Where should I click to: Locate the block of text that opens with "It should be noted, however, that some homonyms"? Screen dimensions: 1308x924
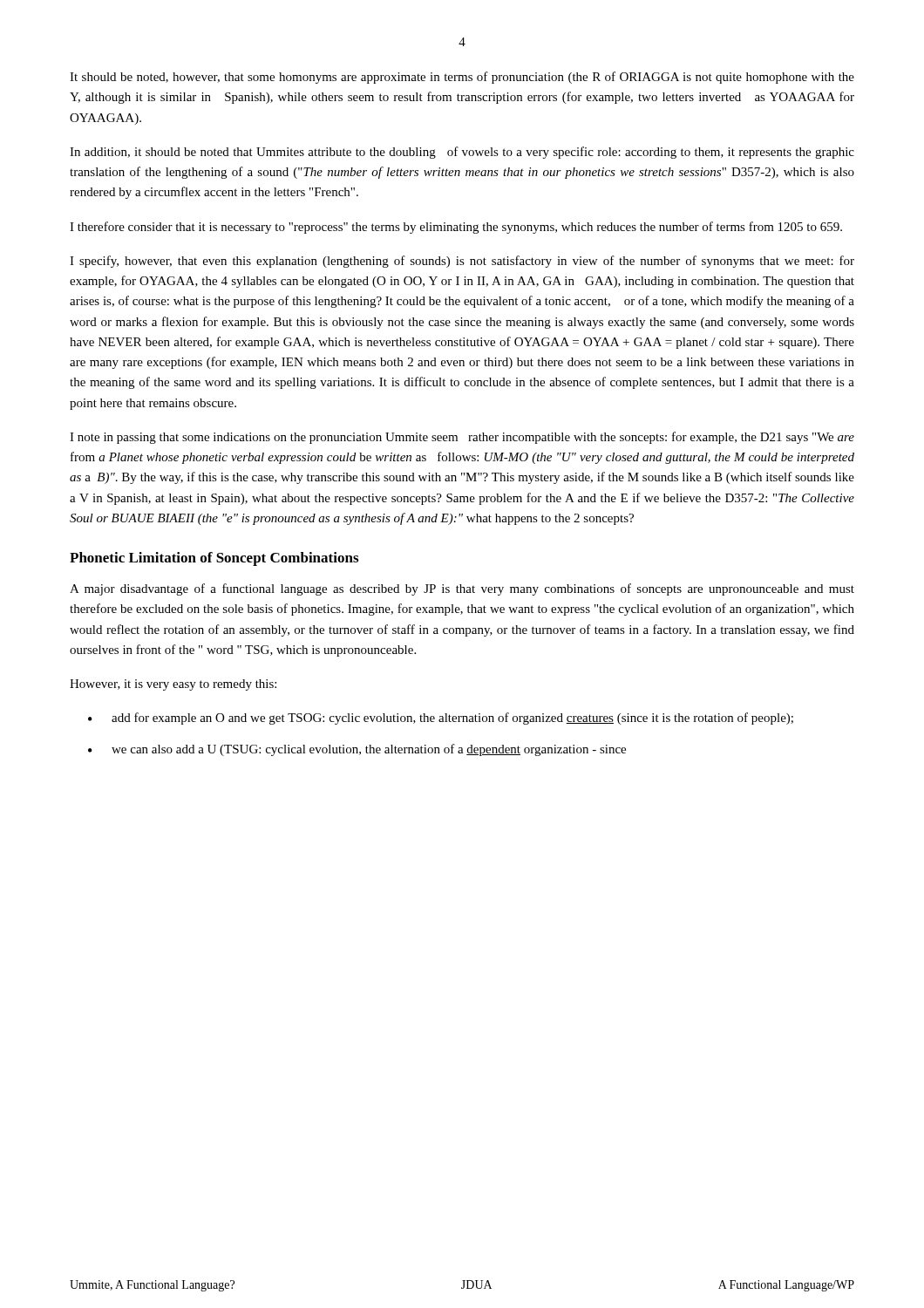point(462,97)
